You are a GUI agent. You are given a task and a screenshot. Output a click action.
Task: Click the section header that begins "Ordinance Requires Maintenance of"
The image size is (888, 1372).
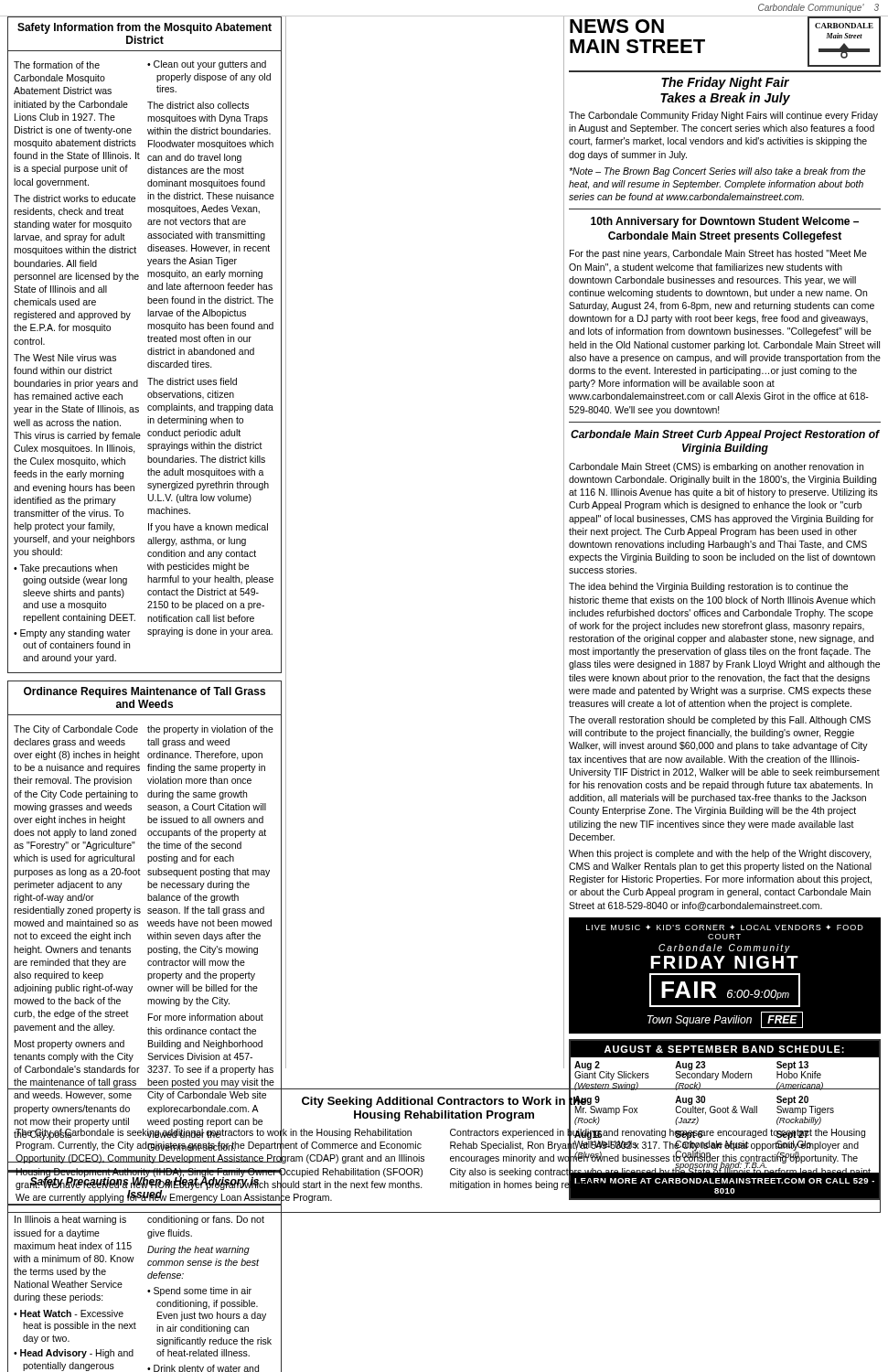(145, 922)
